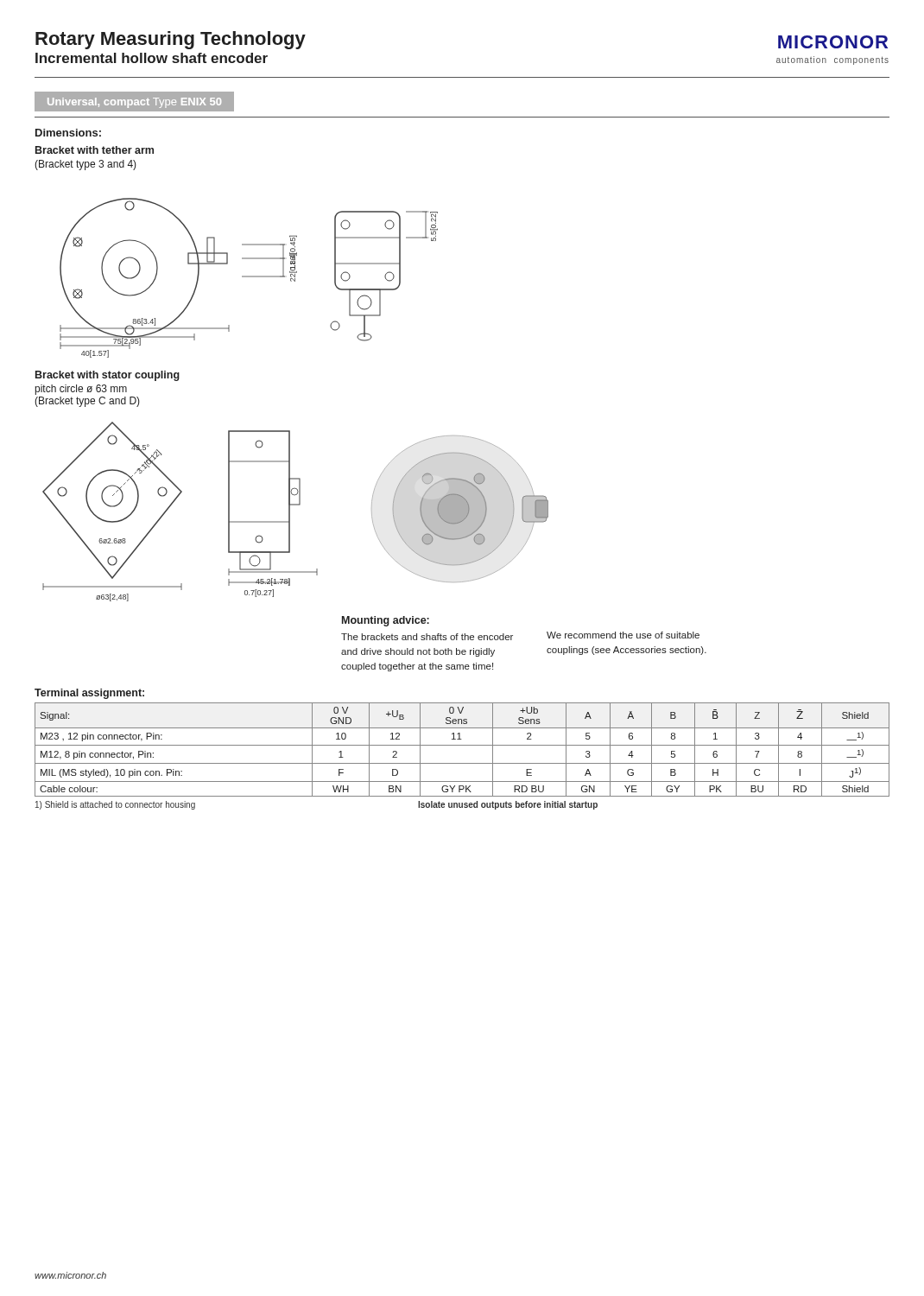
Task: Locate the passage starting "Isolate unused outputs before initial startup"
Action: 508,805
